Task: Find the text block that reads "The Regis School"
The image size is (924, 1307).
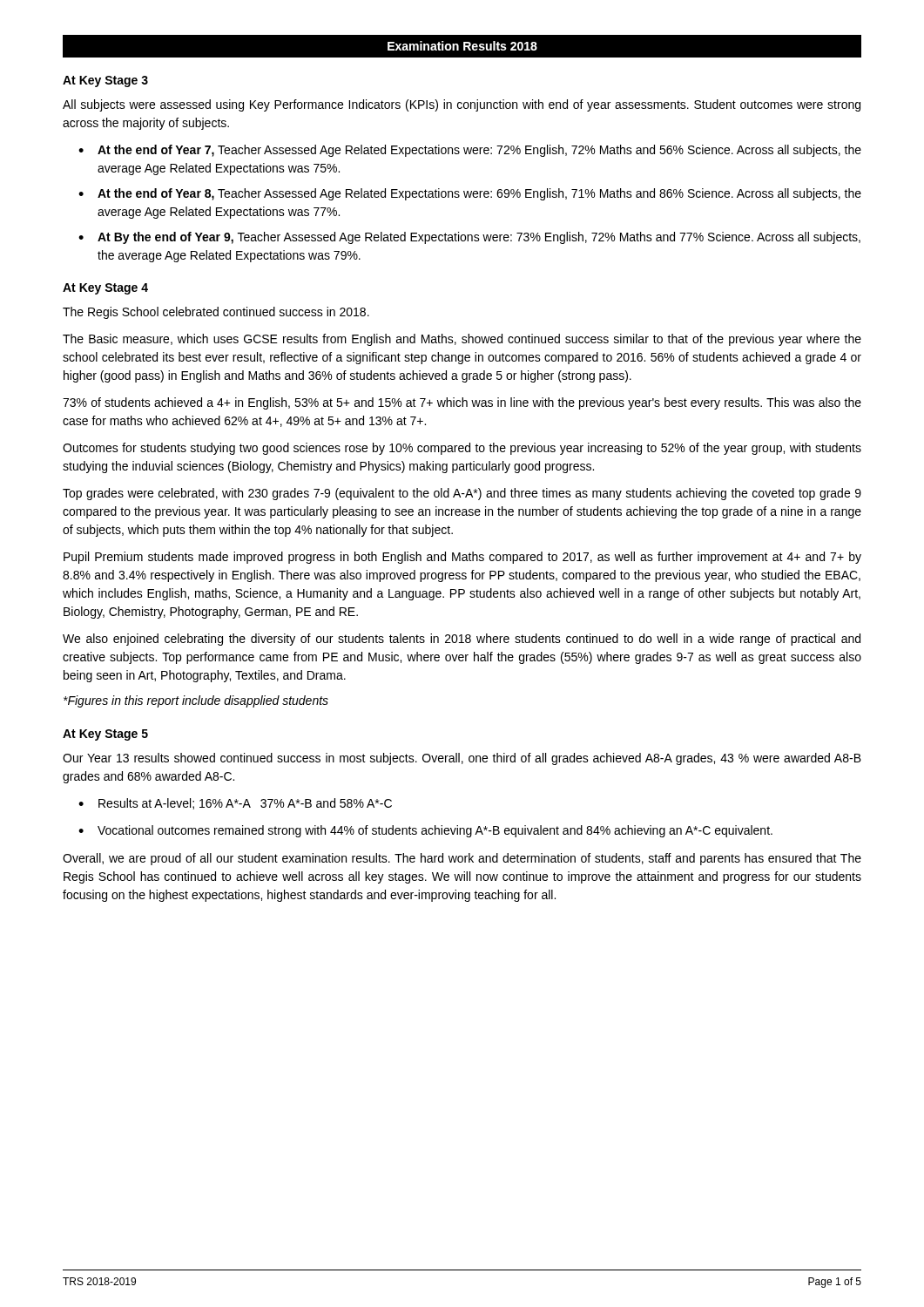Action: [216, 312]
